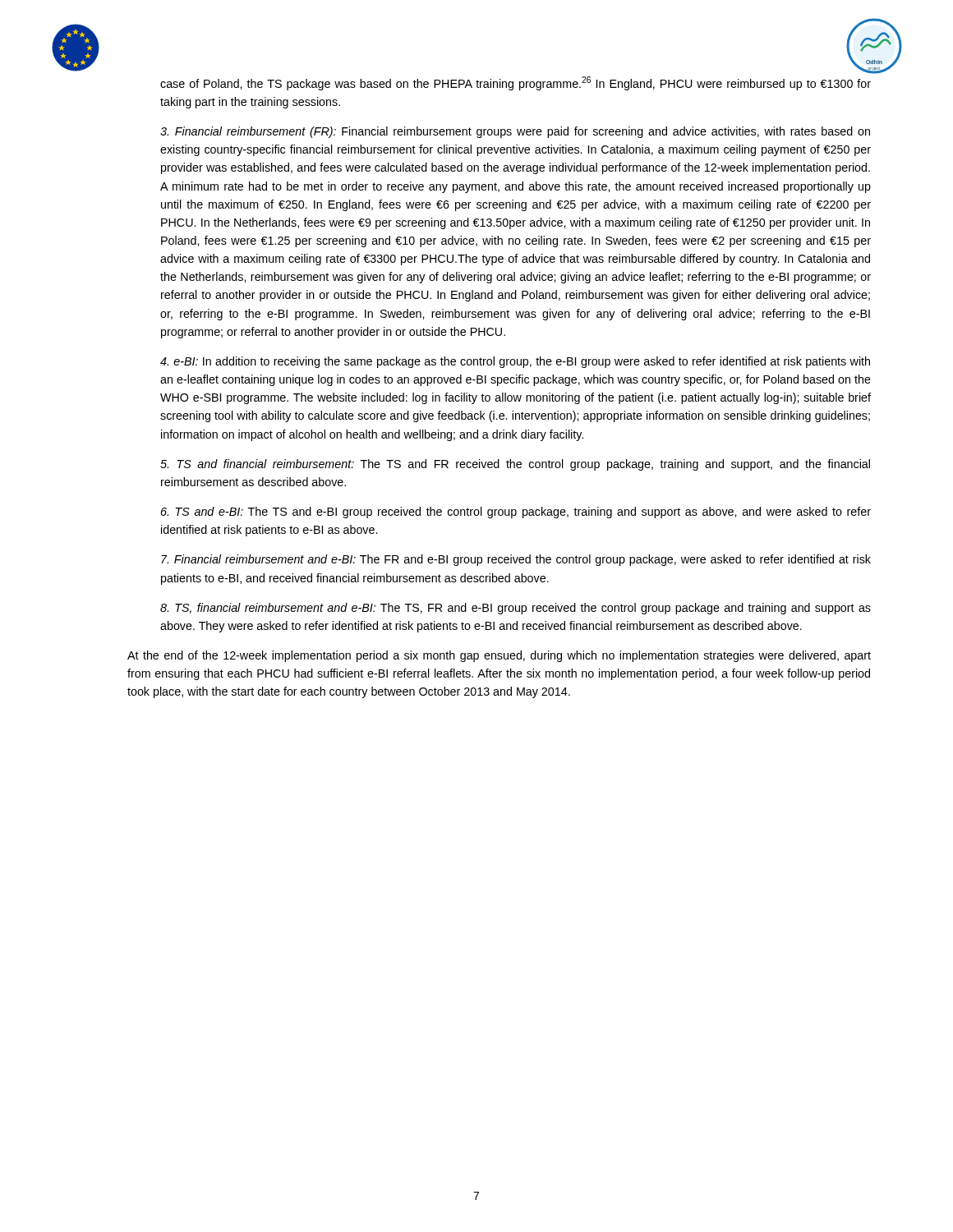The height and width of the screenshot is (1232, 953).
Task: Find the block starting "e-BI: In addition to receiving"
Action: click(x=516, y=398)
